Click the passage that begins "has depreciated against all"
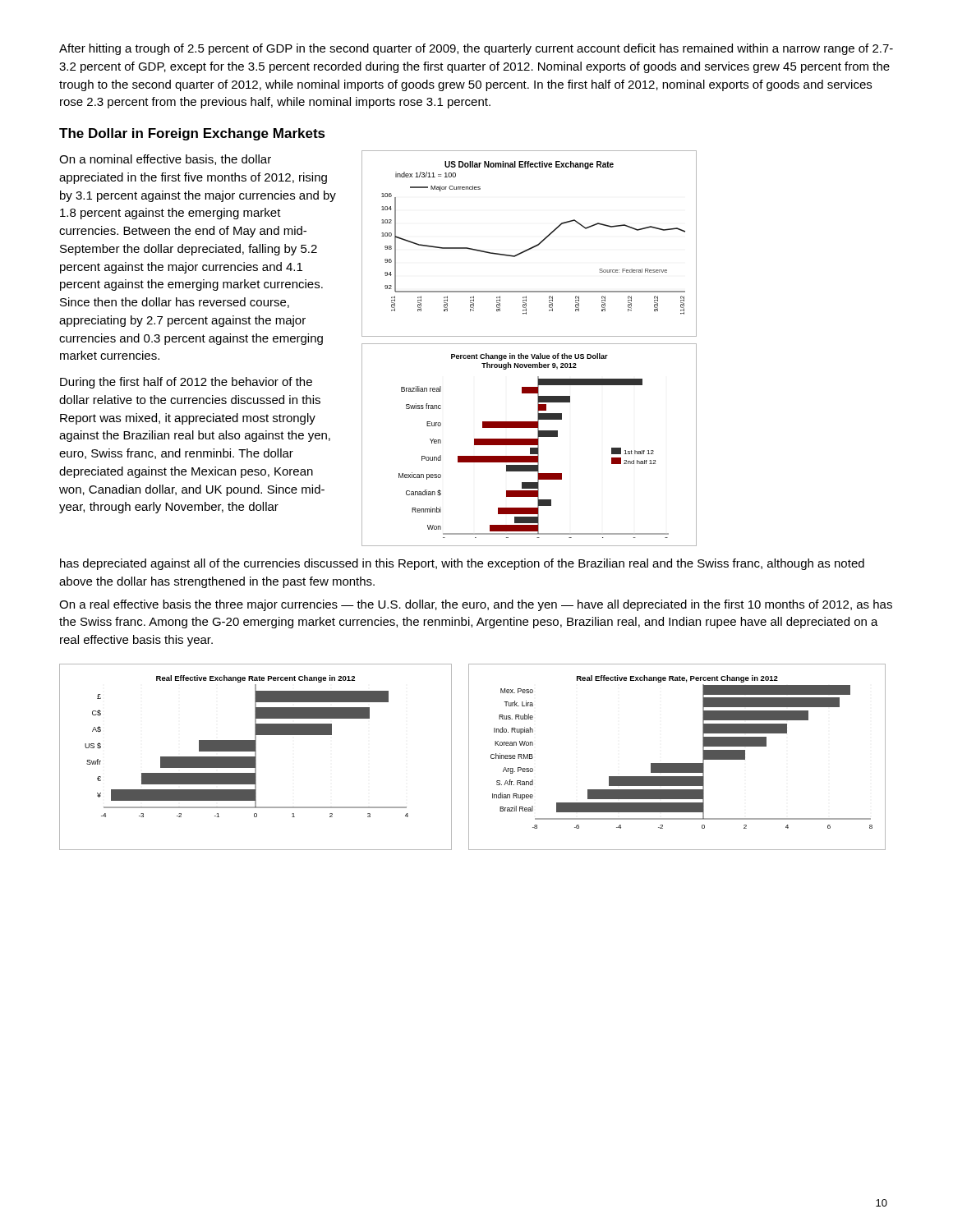 tap(462, 572)
